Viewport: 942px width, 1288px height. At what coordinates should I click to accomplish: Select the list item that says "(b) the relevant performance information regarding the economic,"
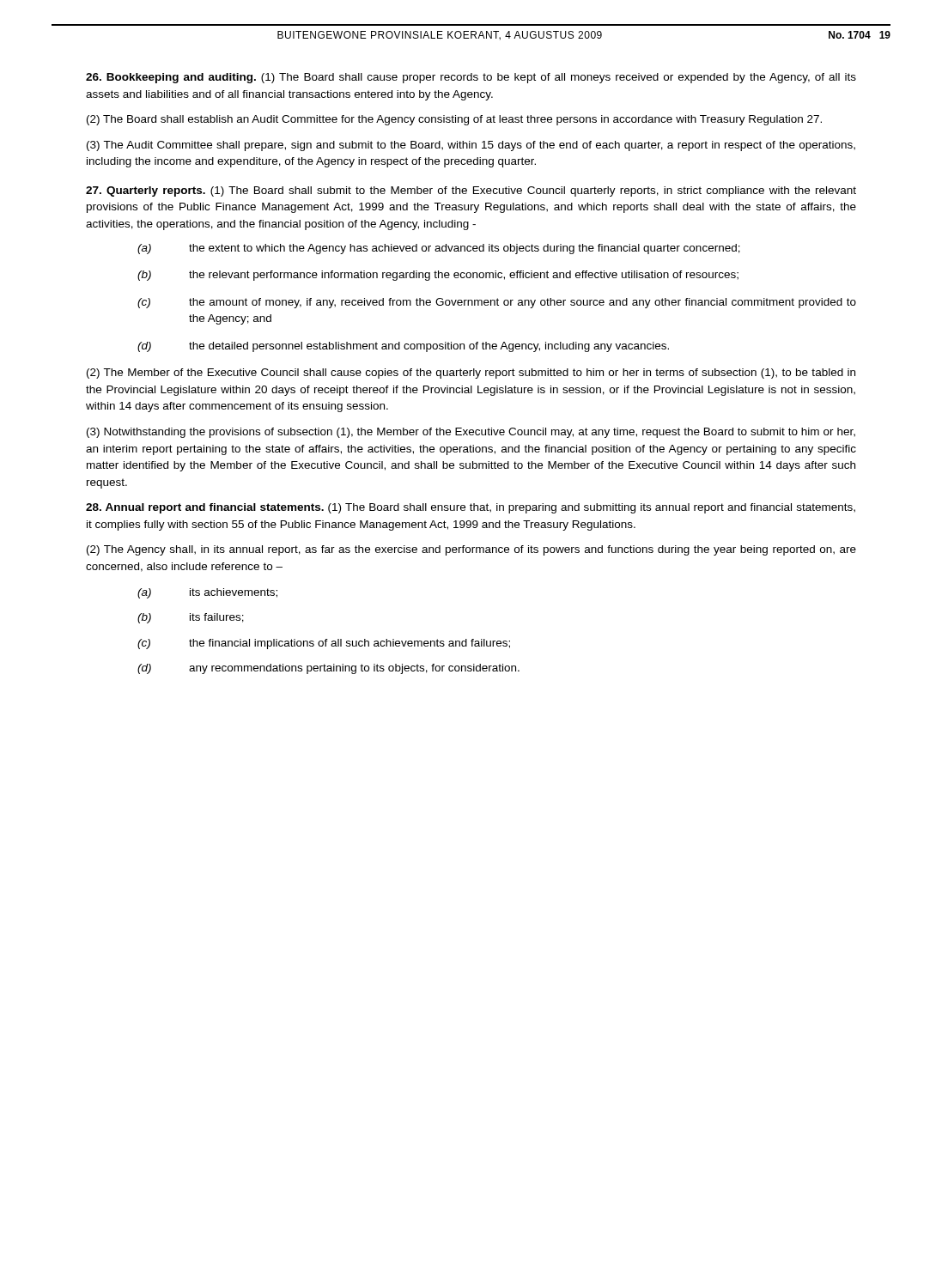[497, 275]
